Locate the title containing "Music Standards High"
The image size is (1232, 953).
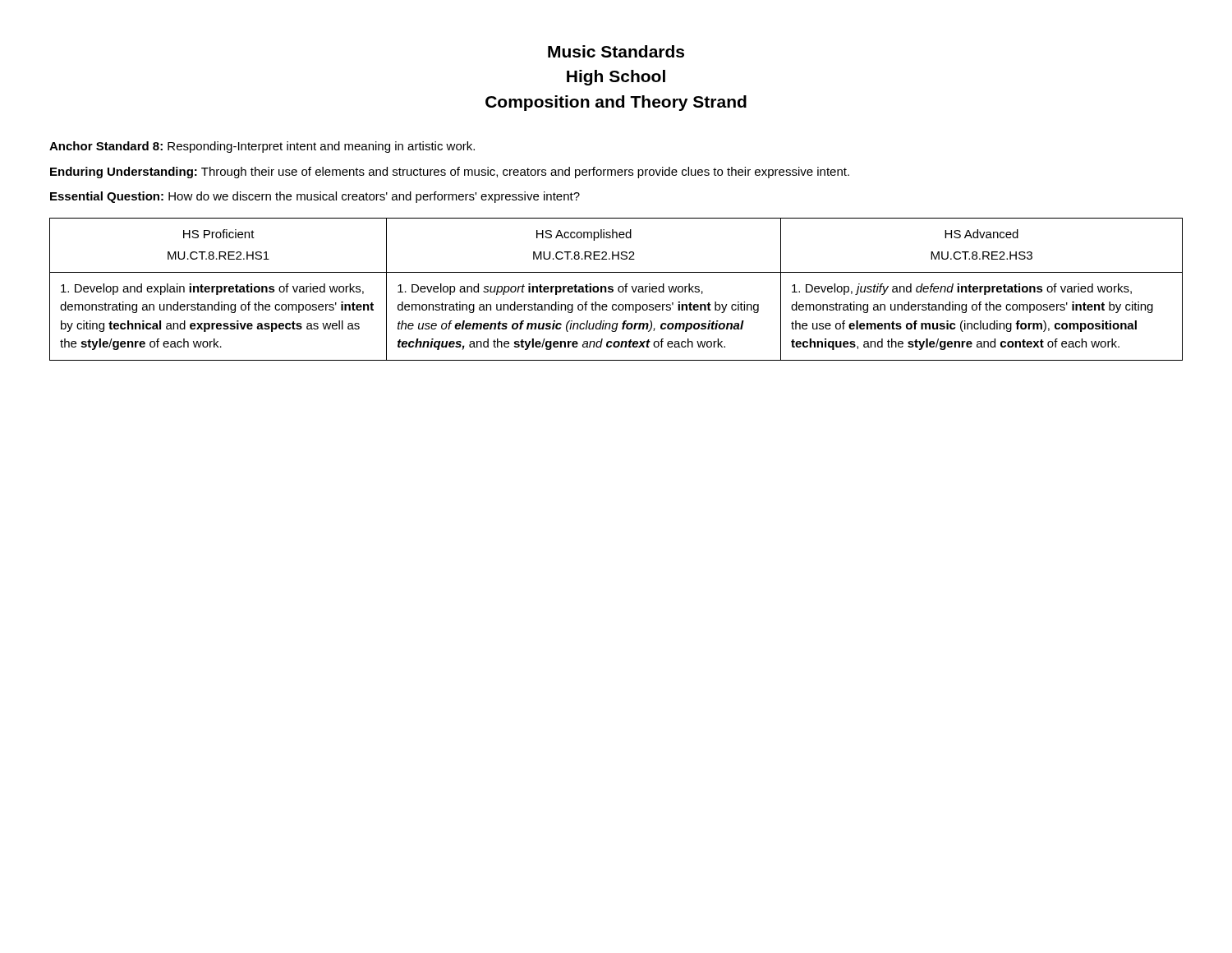[616, 77]
